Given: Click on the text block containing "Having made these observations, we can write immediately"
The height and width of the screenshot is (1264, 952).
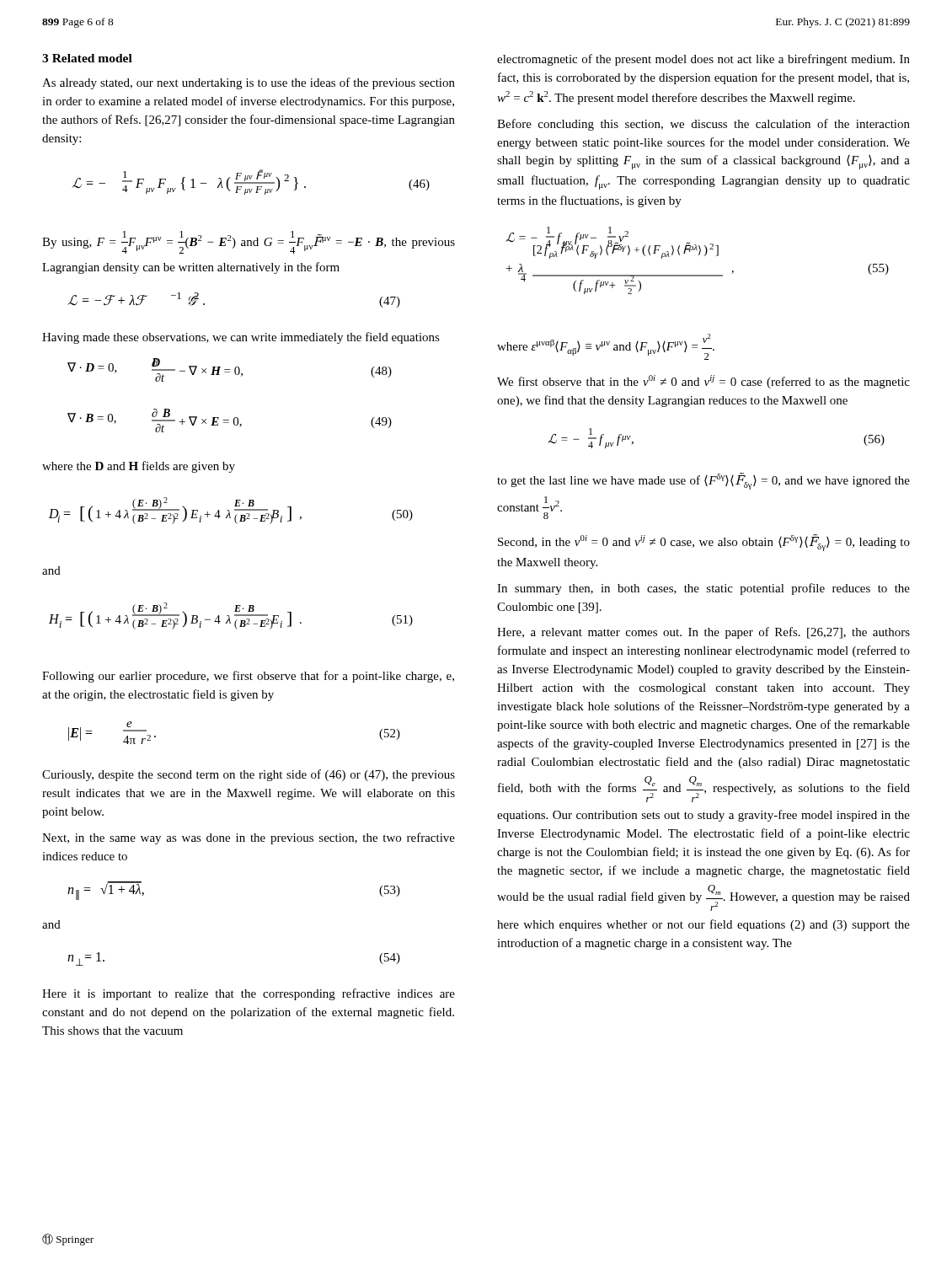Looking at the screenshot, I should click(249, 338).
